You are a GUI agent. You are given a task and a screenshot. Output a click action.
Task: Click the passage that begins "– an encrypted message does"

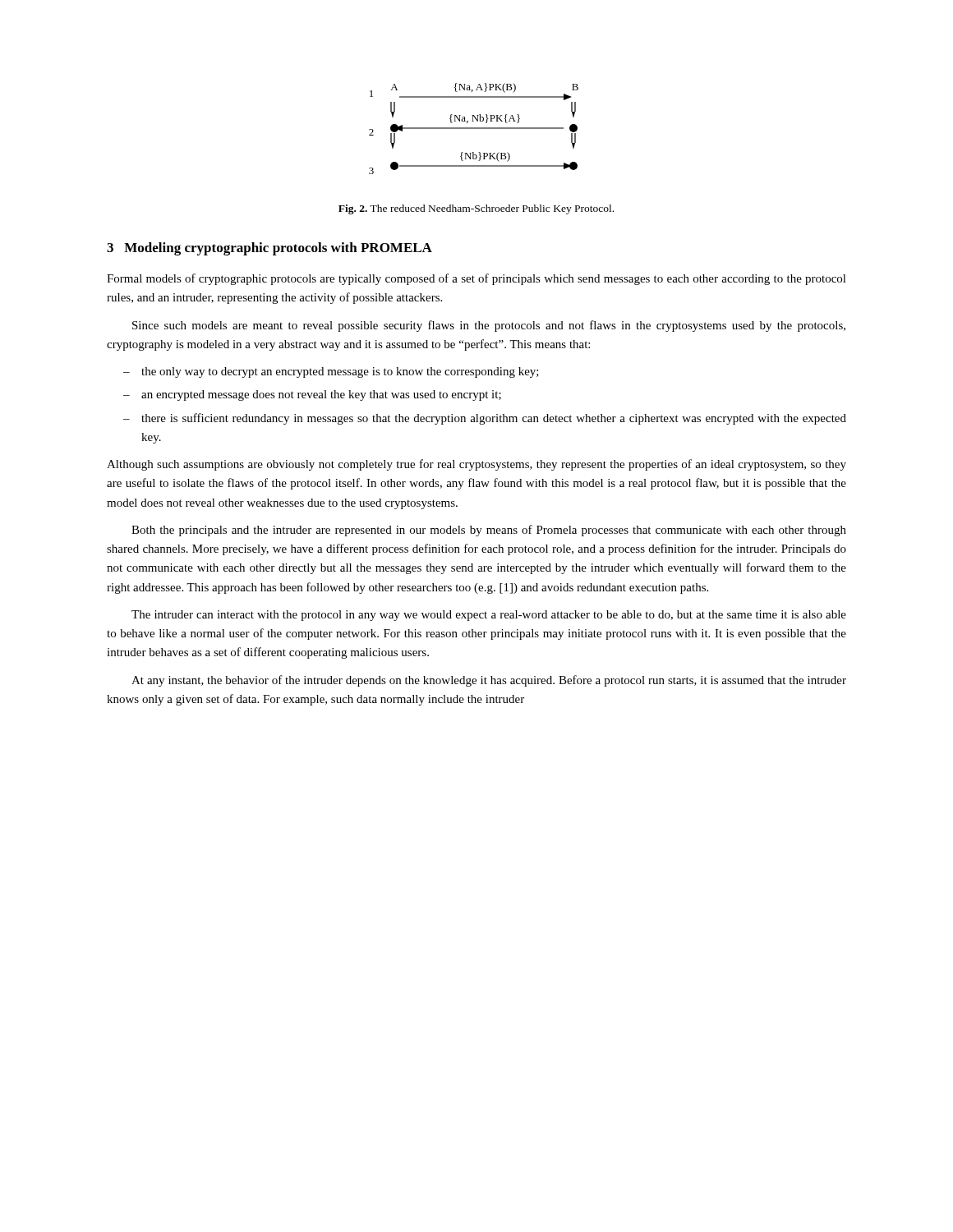pyautogui.click(x=485, y=395)
